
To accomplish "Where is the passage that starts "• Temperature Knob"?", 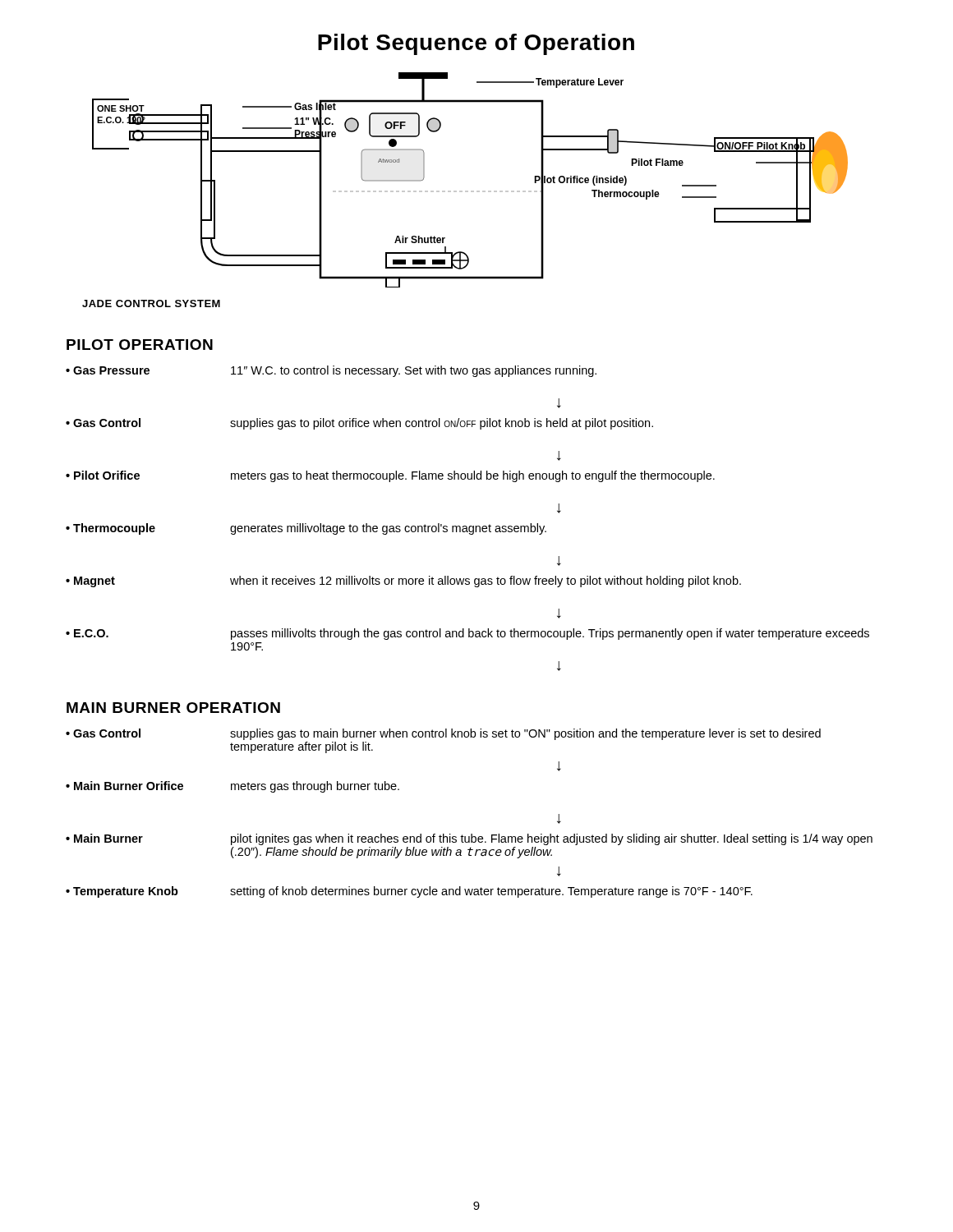I will click(476, 890).
